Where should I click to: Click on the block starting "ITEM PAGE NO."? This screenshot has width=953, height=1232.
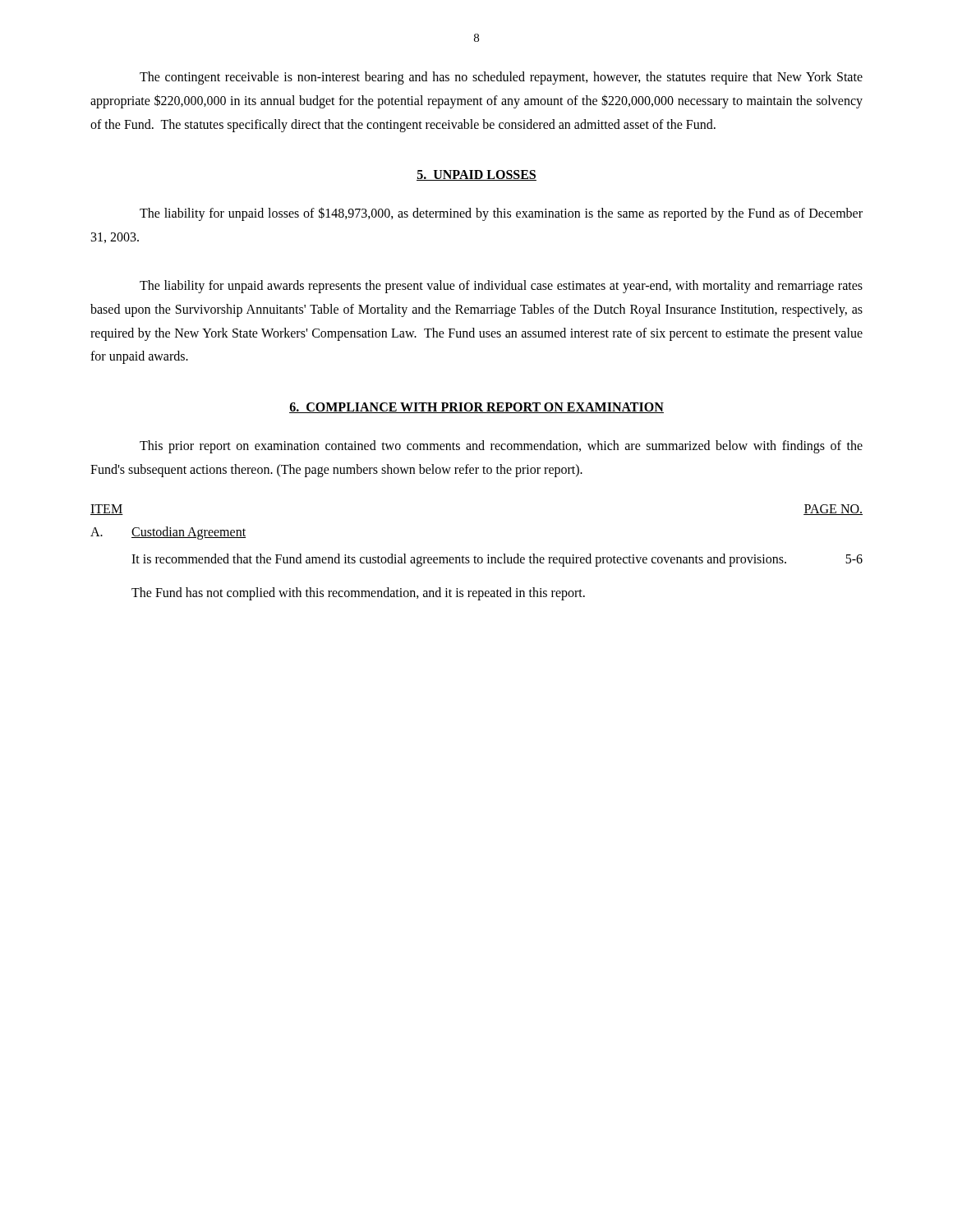coord(106,509)
